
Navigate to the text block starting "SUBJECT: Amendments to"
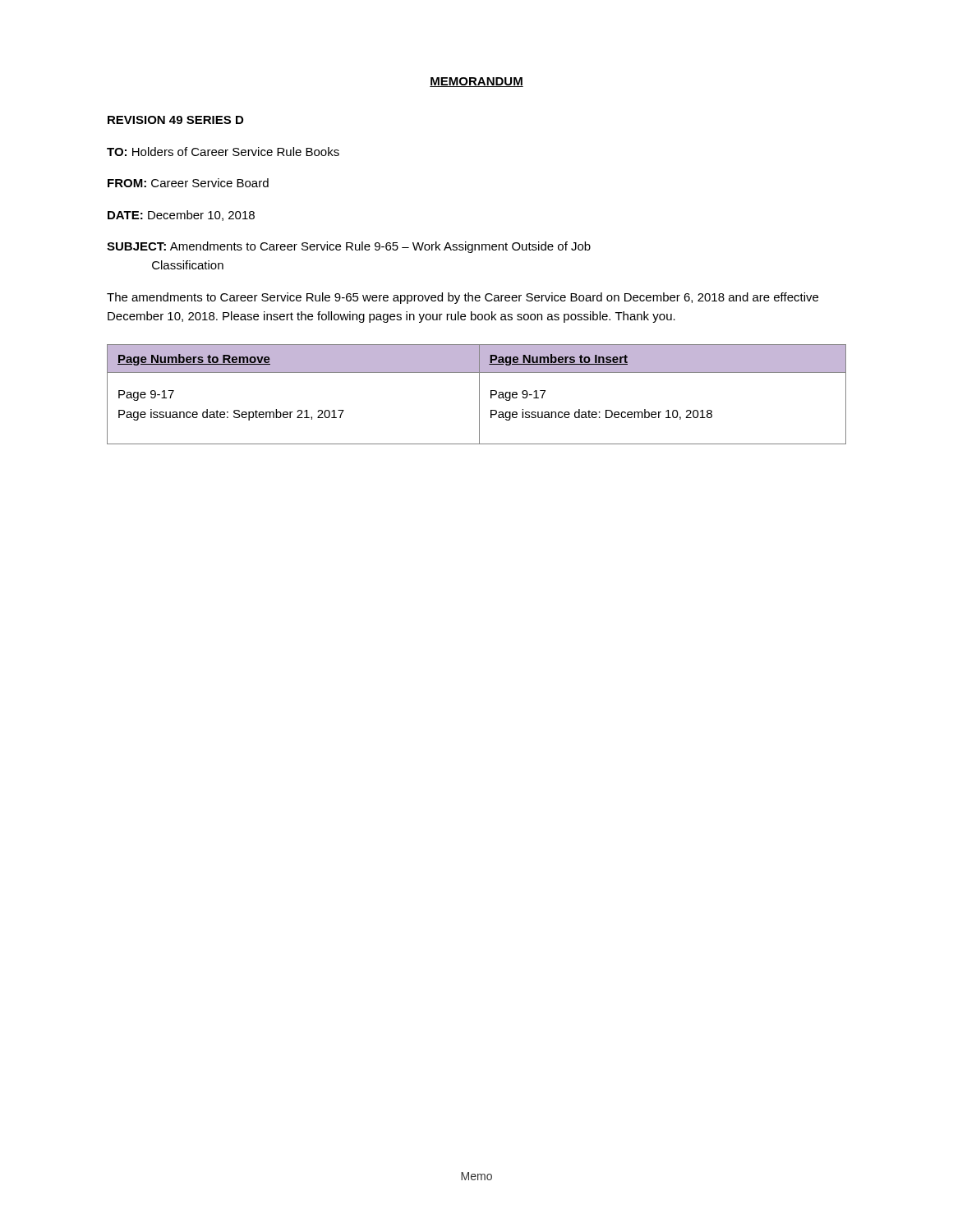click(x=349, y=255)
